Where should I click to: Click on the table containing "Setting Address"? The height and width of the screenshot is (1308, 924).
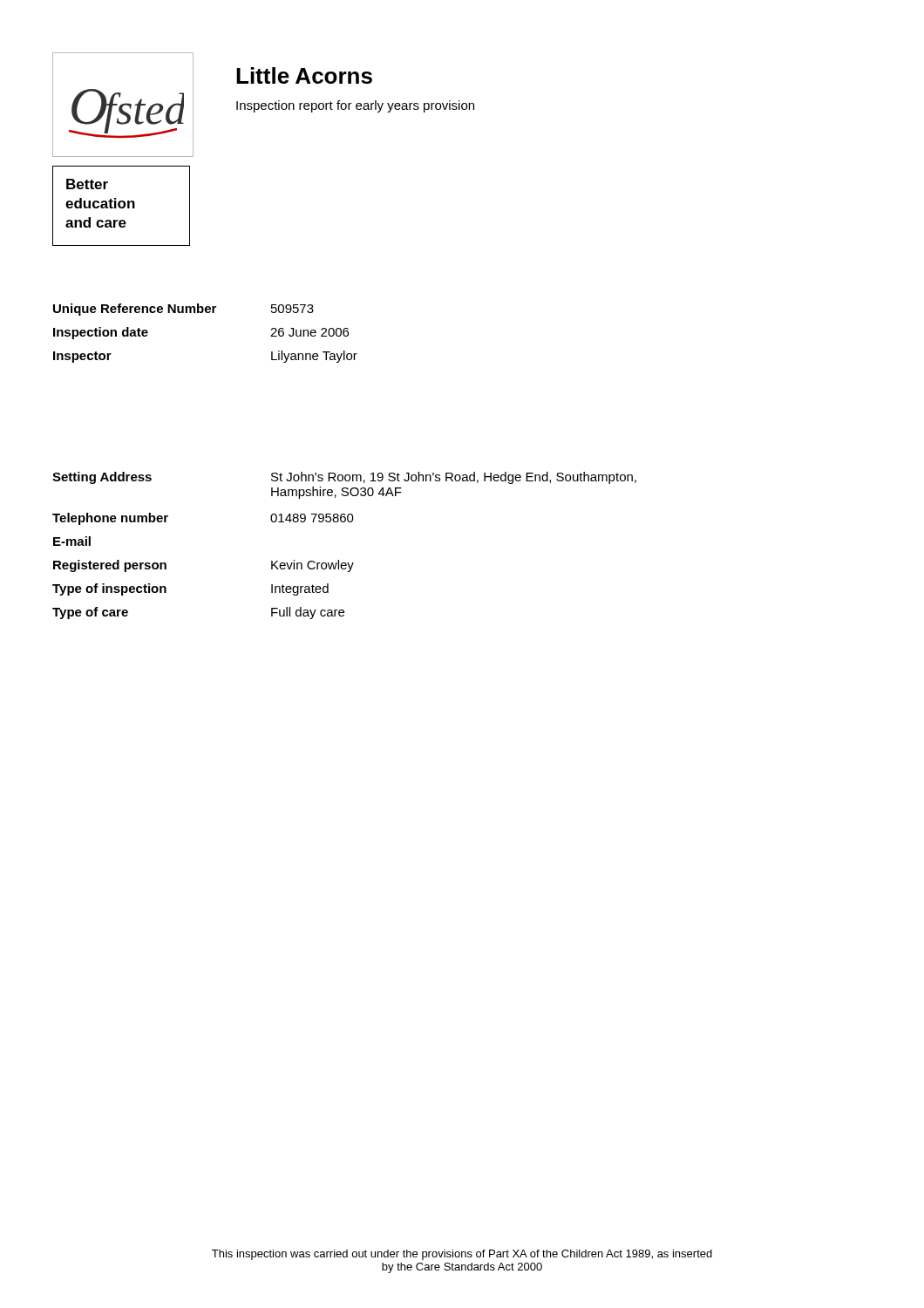coord(445,543)
